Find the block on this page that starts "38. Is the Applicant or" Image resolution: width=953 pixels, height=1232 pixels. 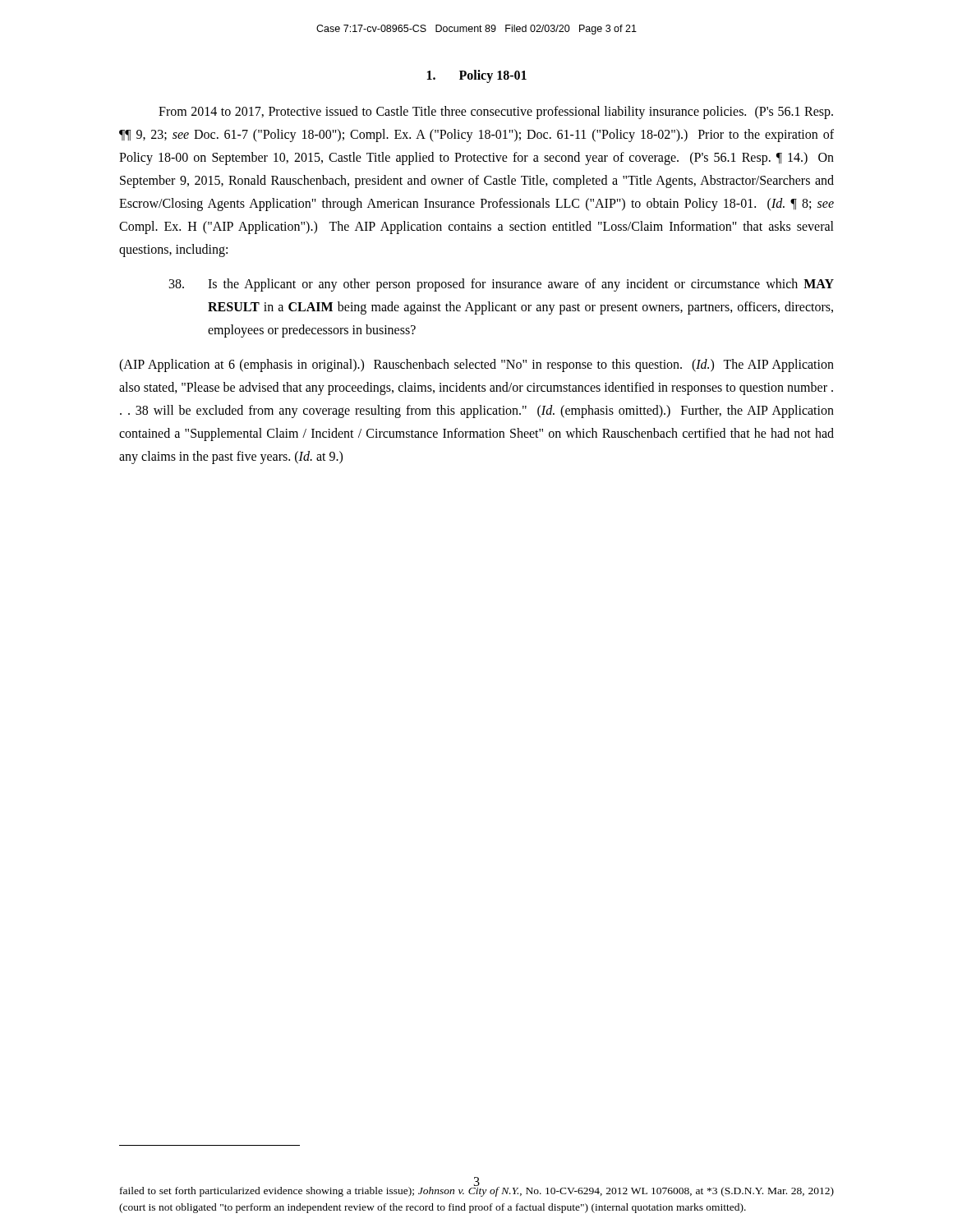pos(501,307)
